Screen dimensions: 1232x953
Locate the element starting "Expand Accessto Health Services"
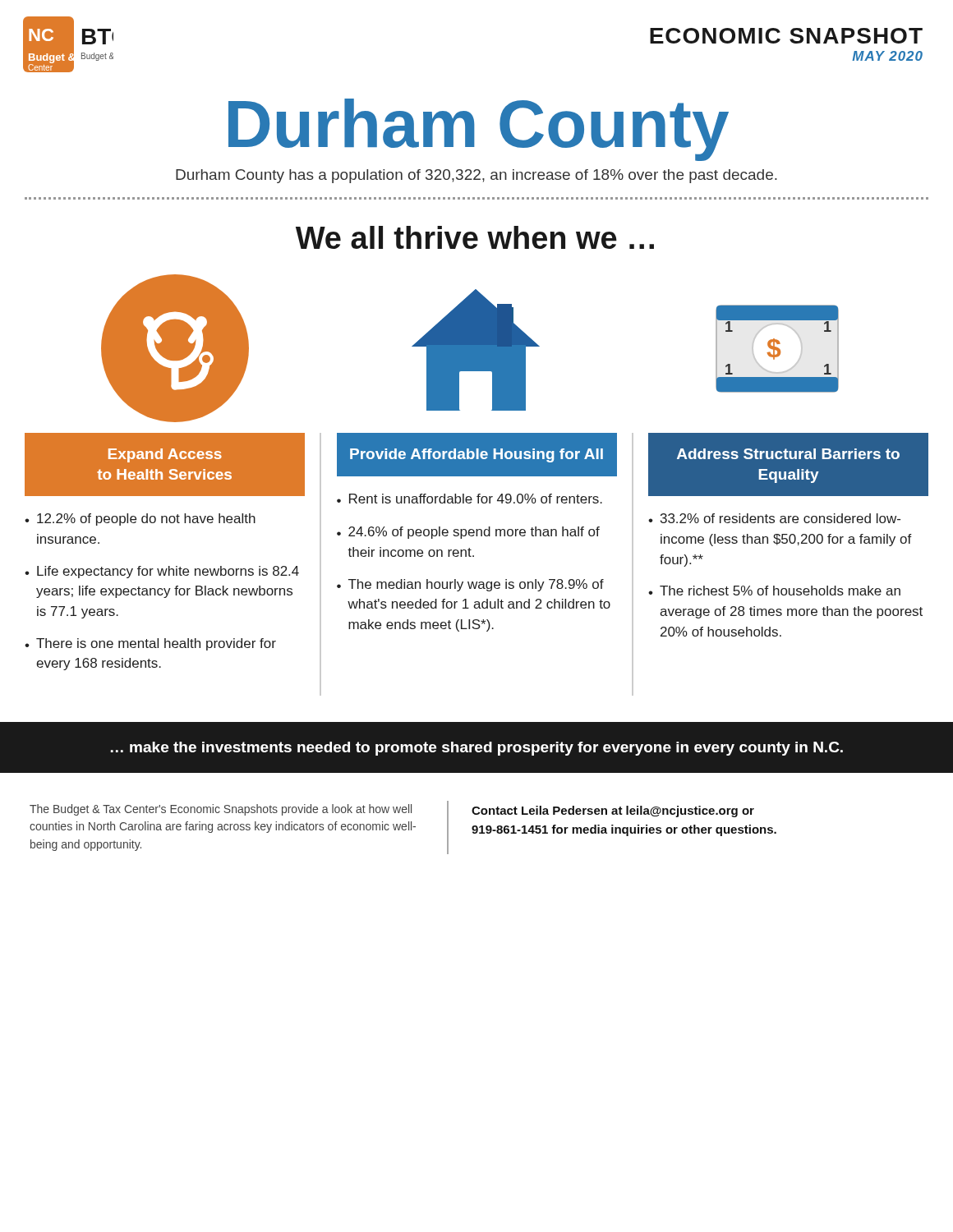pos(165,464)
